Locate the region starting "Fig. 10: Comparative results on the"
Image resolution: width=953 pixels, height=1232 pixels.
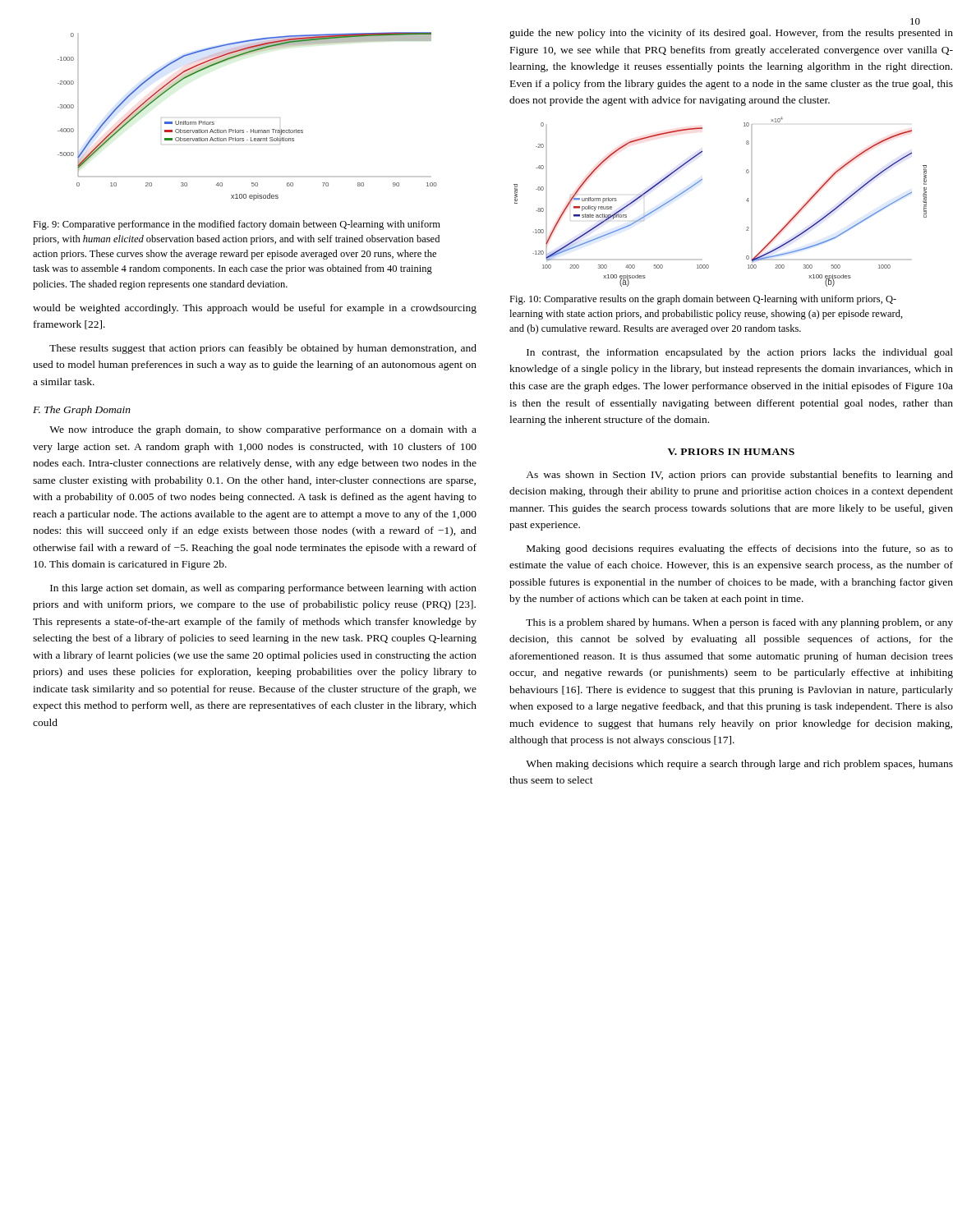(706, 313)
